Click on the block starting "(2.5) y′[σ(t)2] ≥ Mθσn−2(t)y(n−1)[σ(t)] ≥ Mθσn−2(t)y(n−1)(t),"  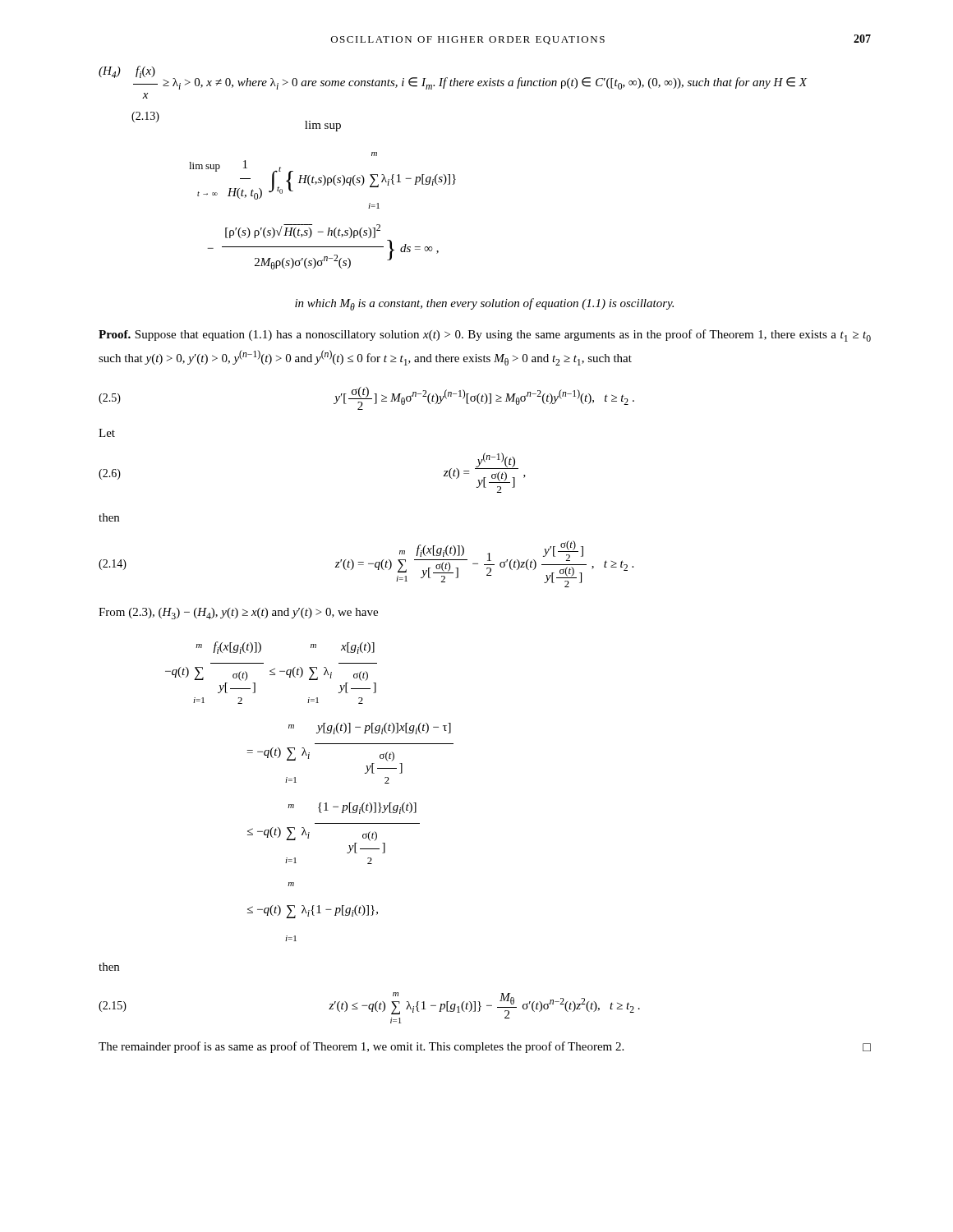485,398
